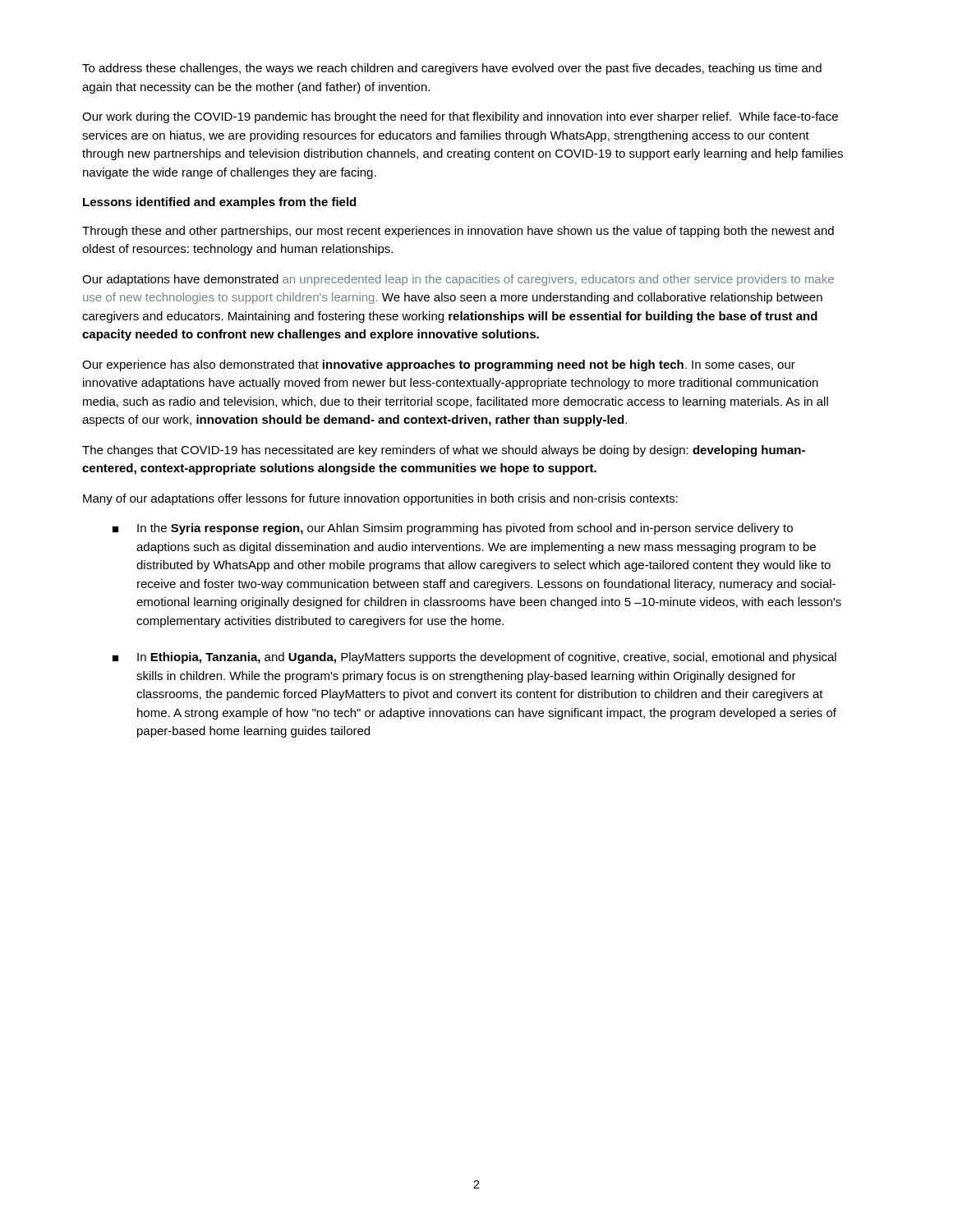Find the list item that says "■ In Ethiopia, Tanzania, and Uganda, PlayMatters"
The width and height of the screenshot is (953, 1232).
tap(479, 694)
